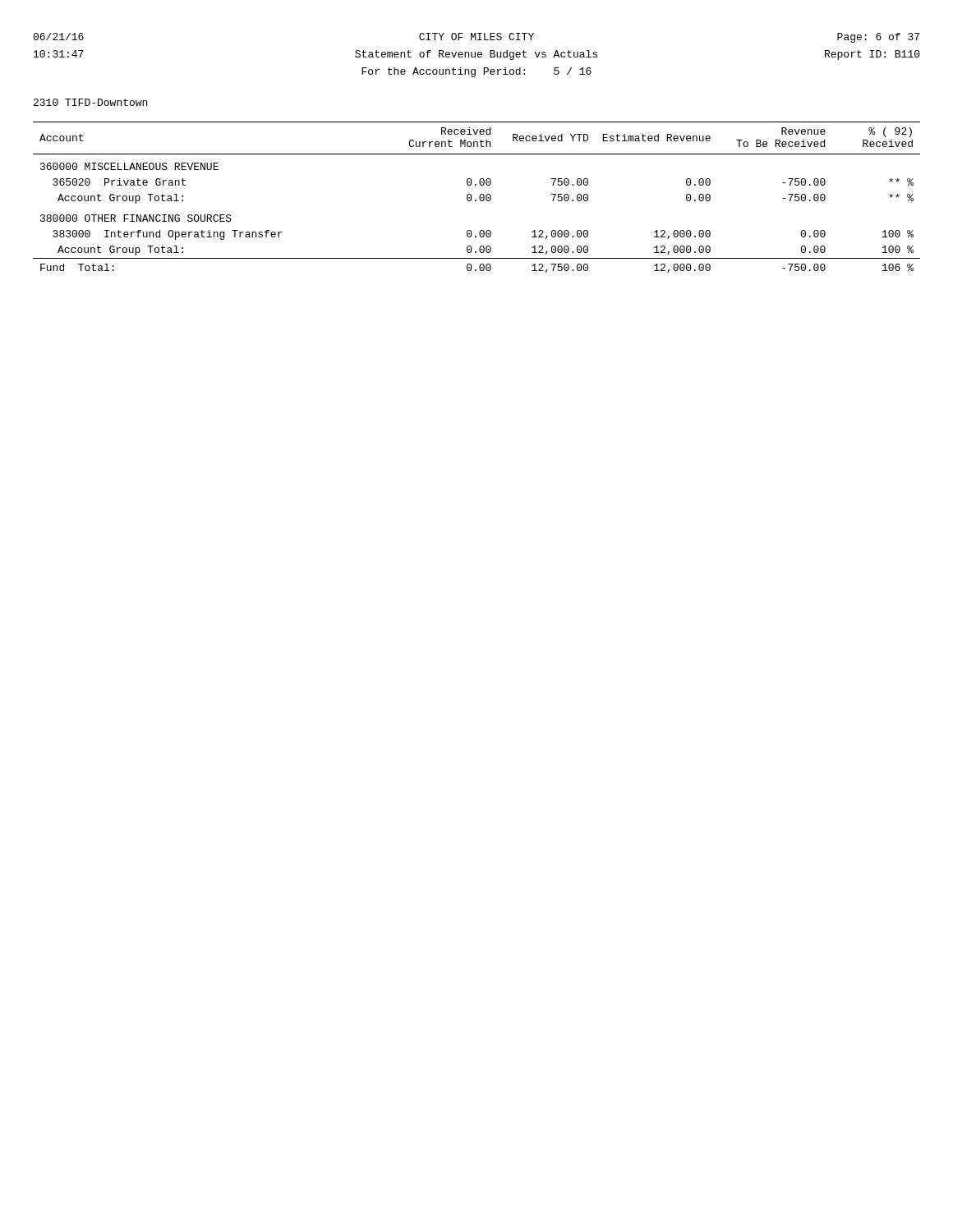Where does it say "2310 TIFD-Downtown"?
The height and width of the screenshot is (1232, 953).
click(91, 103)
